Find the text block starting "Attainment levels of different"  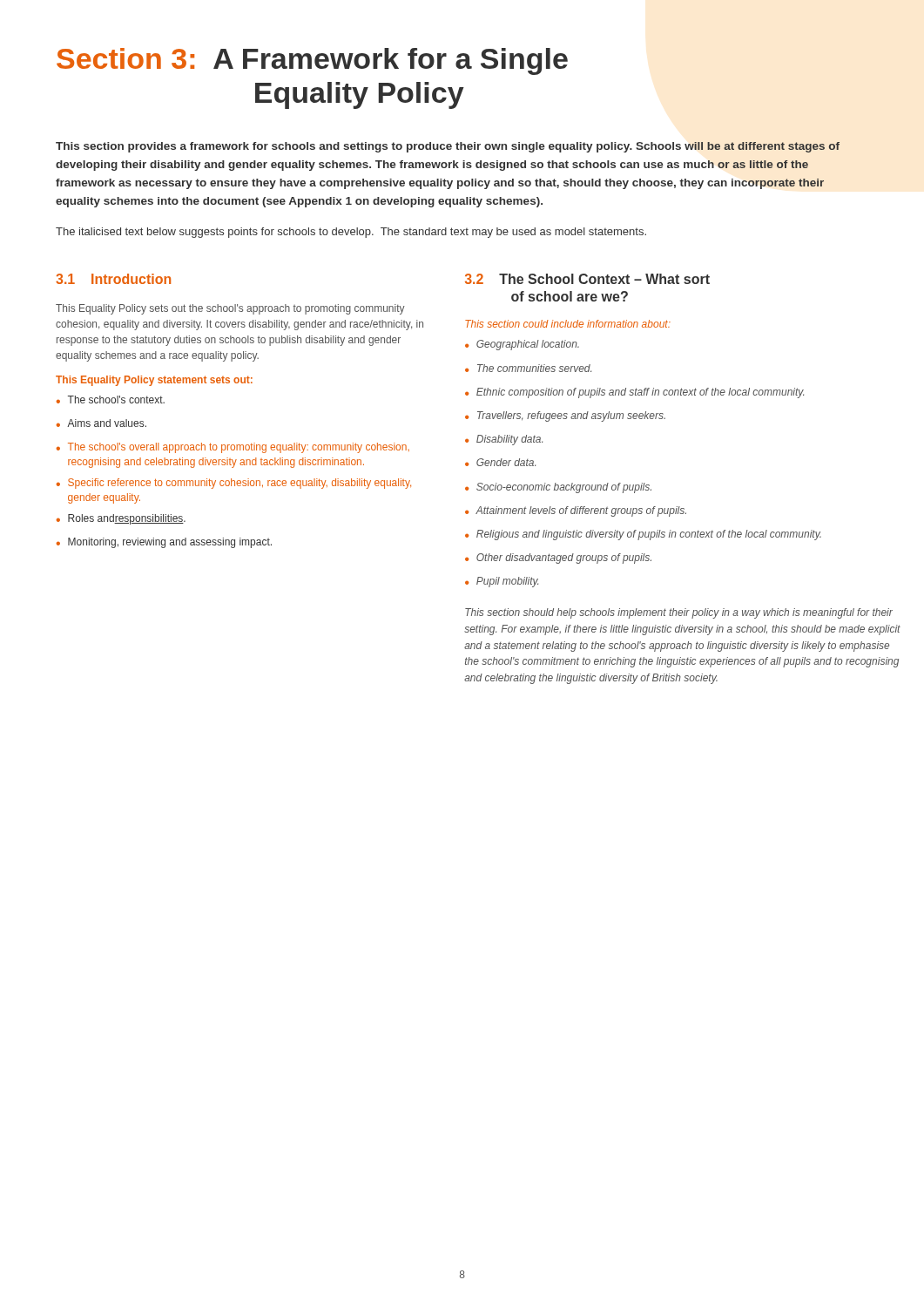(582, 511)
